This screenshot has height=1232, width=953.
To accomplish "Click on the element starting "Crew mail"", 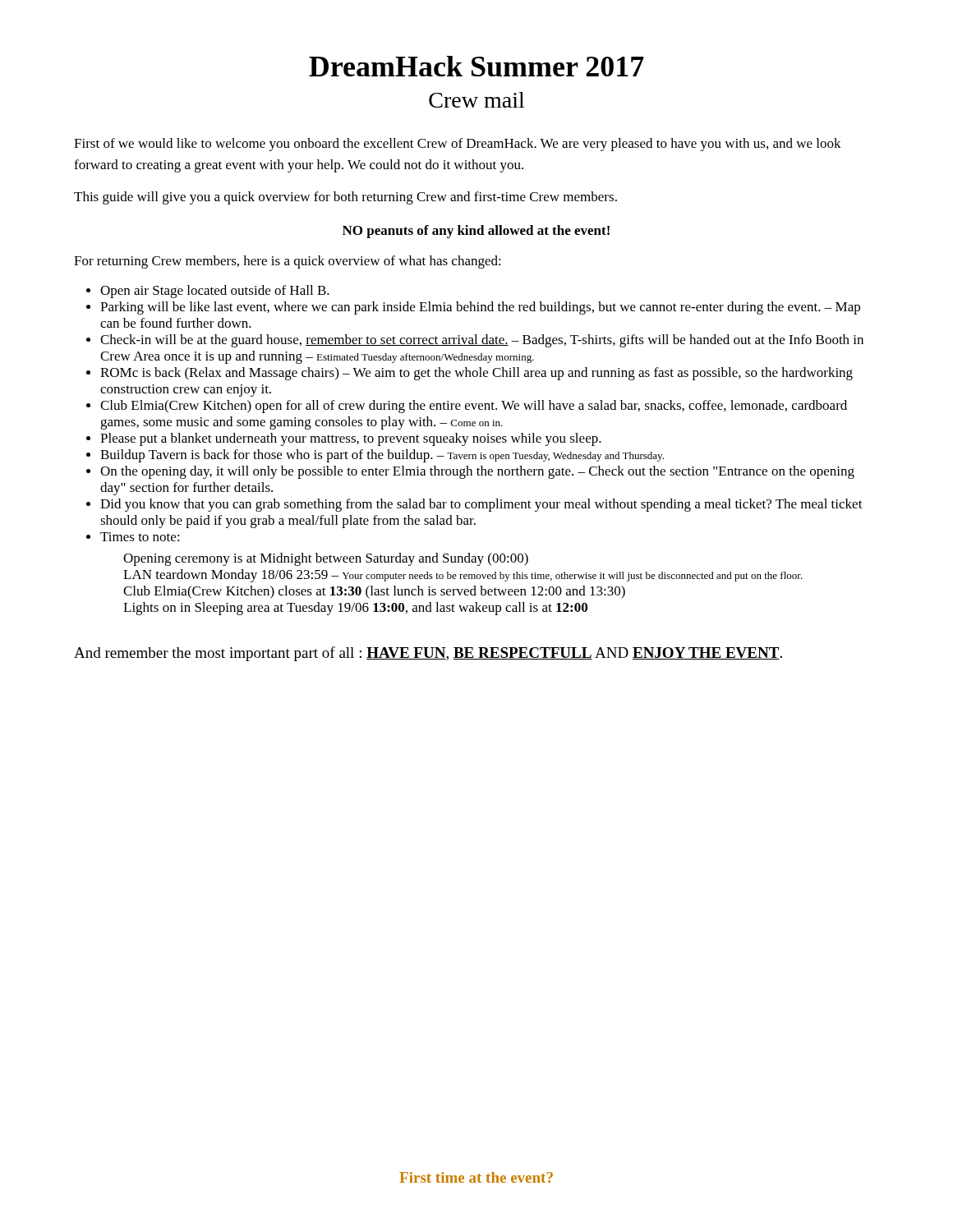I will (476, 100).
